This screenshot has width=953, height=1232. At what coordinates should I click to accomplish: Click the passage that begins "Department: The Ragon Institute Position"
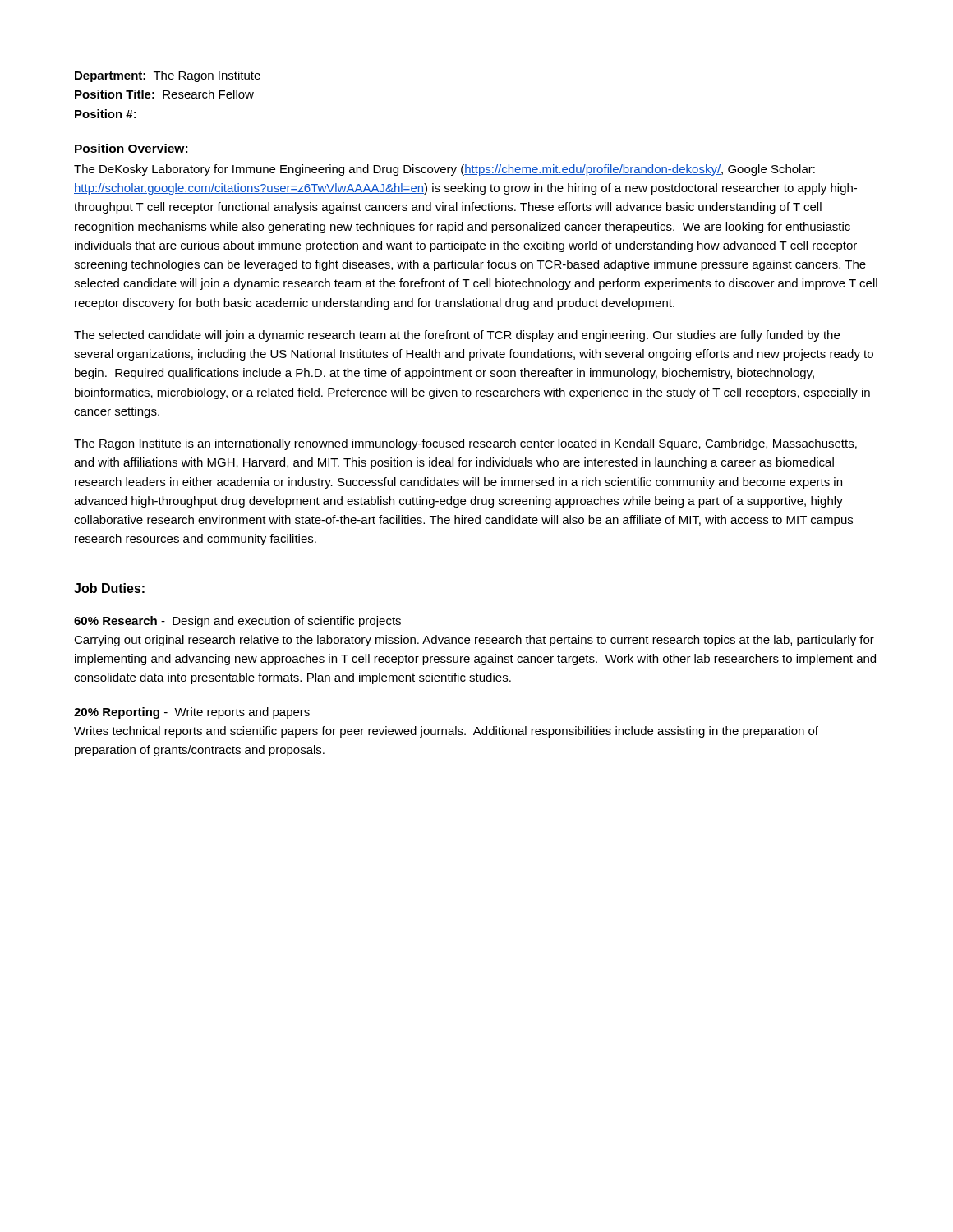click(167, 94)
